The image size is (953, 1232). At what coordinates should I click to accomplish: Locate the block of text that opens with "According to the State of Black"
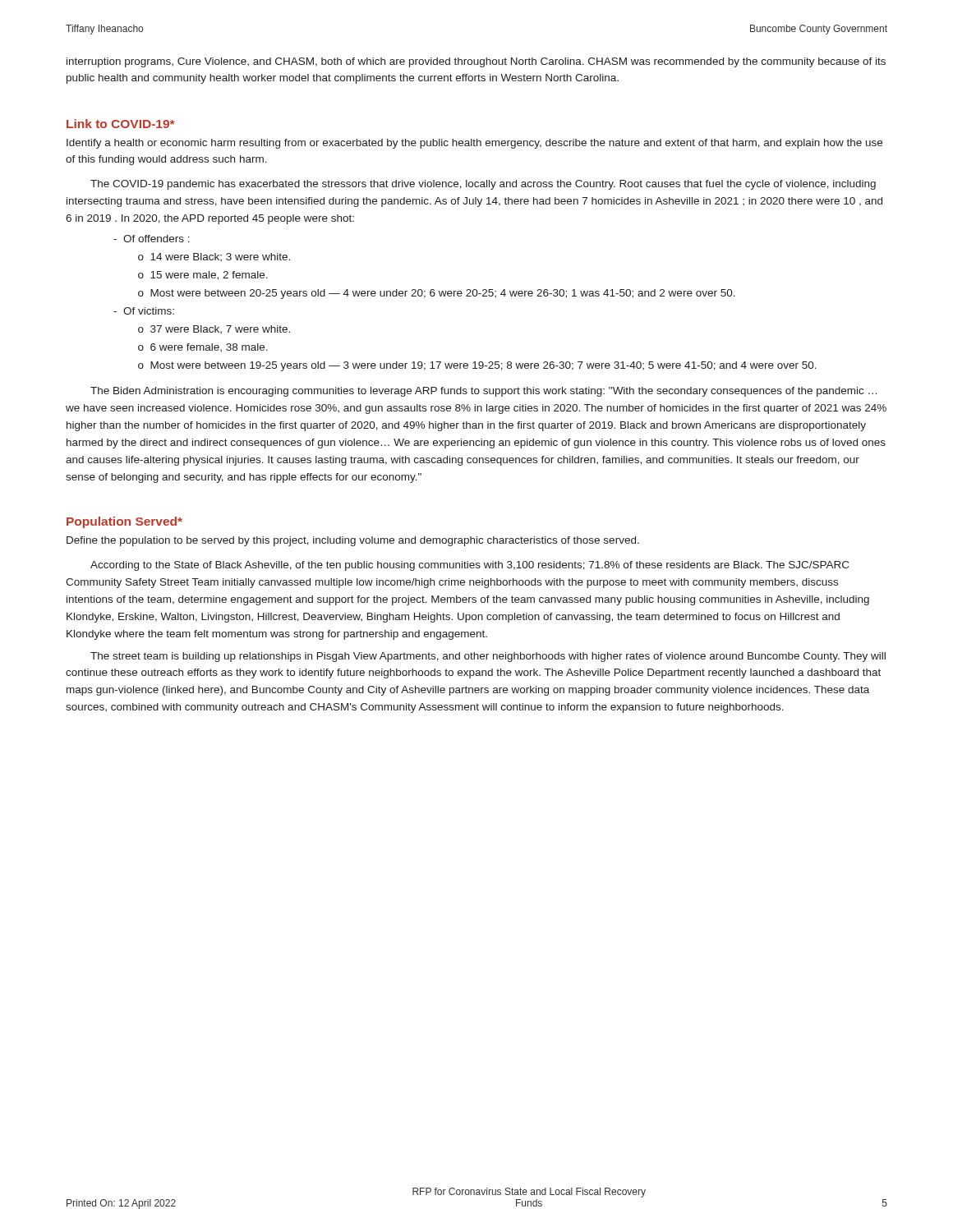[x=468, y=599]
